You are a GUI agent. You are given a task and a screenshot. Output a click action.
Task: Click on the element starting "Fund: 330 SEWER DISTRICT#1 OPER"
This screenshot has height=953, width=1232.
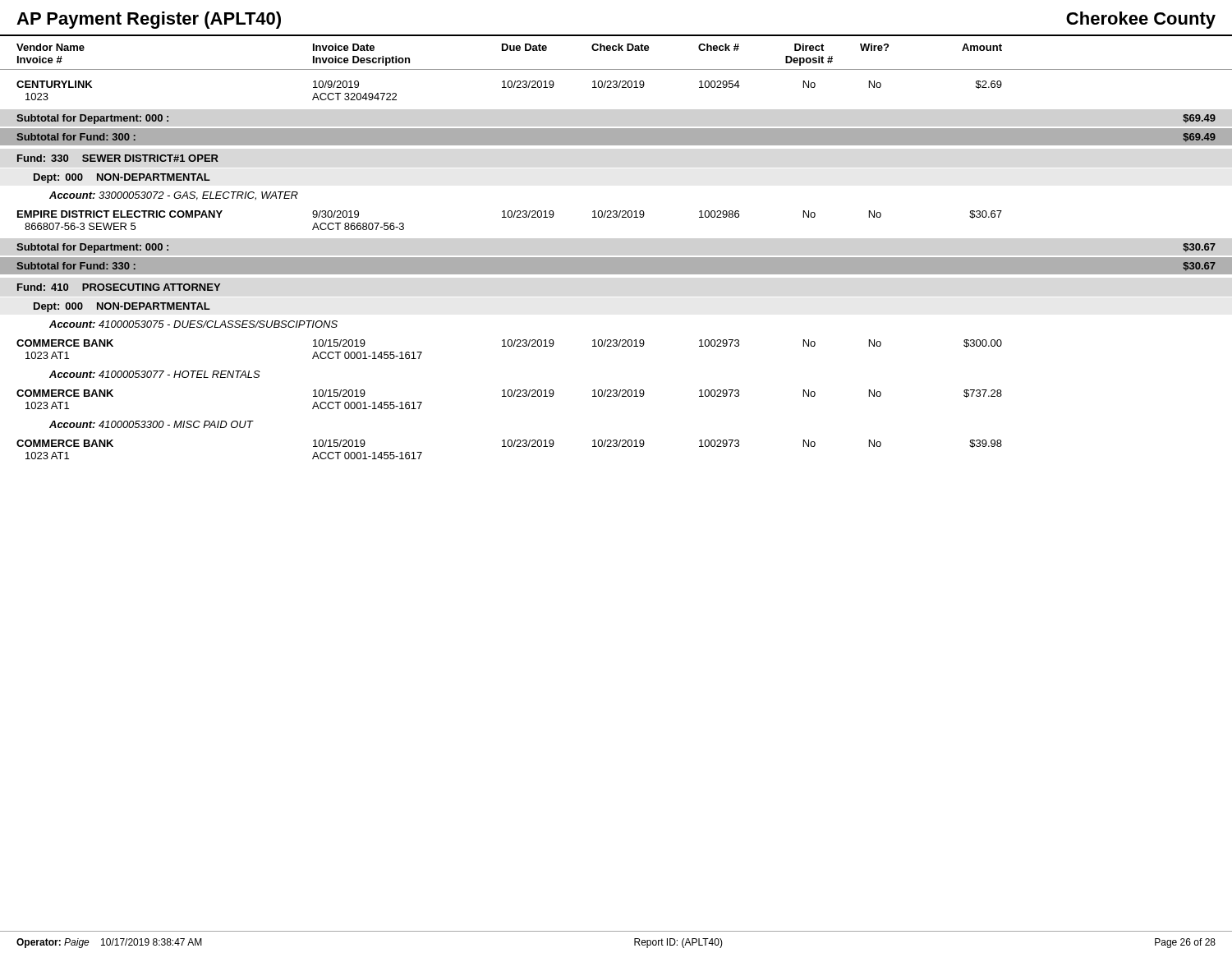(117, 158)
